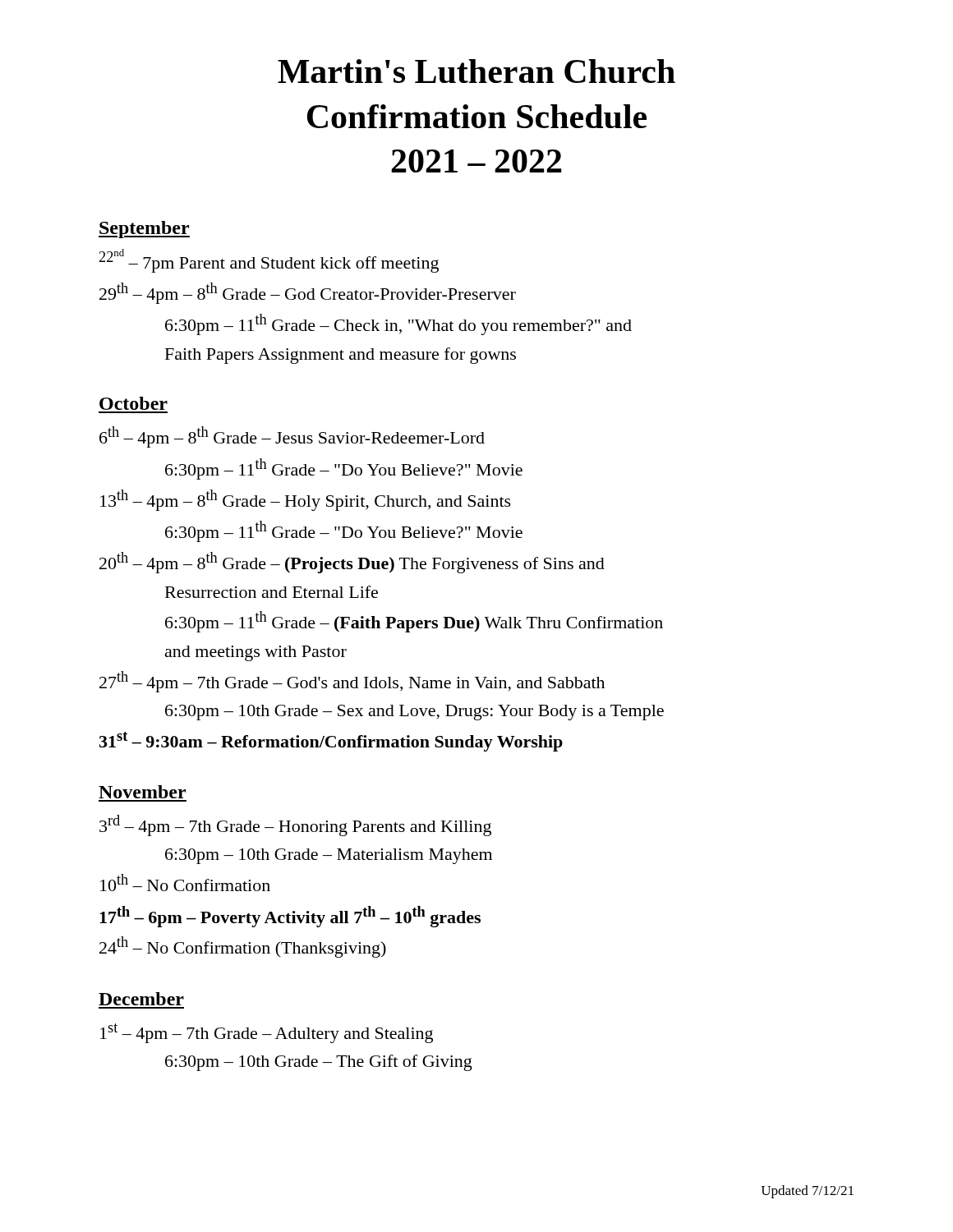Locate the list item with the text "29th – 4pm – 8th Grade –"

click(307, 292)
